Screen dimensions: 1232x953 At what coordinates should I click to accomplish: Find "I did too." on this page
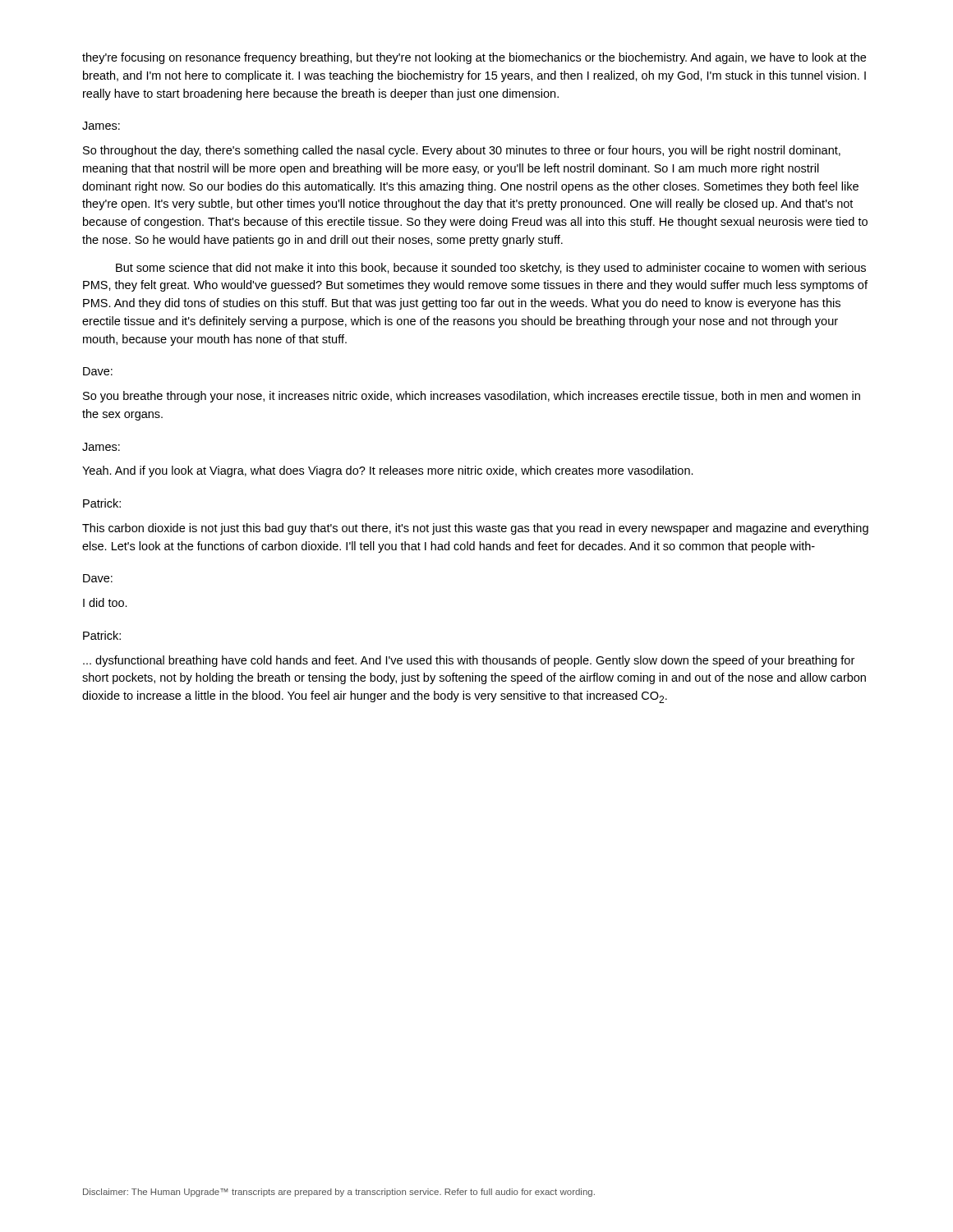pyautogui.click(x=105, y=602)
